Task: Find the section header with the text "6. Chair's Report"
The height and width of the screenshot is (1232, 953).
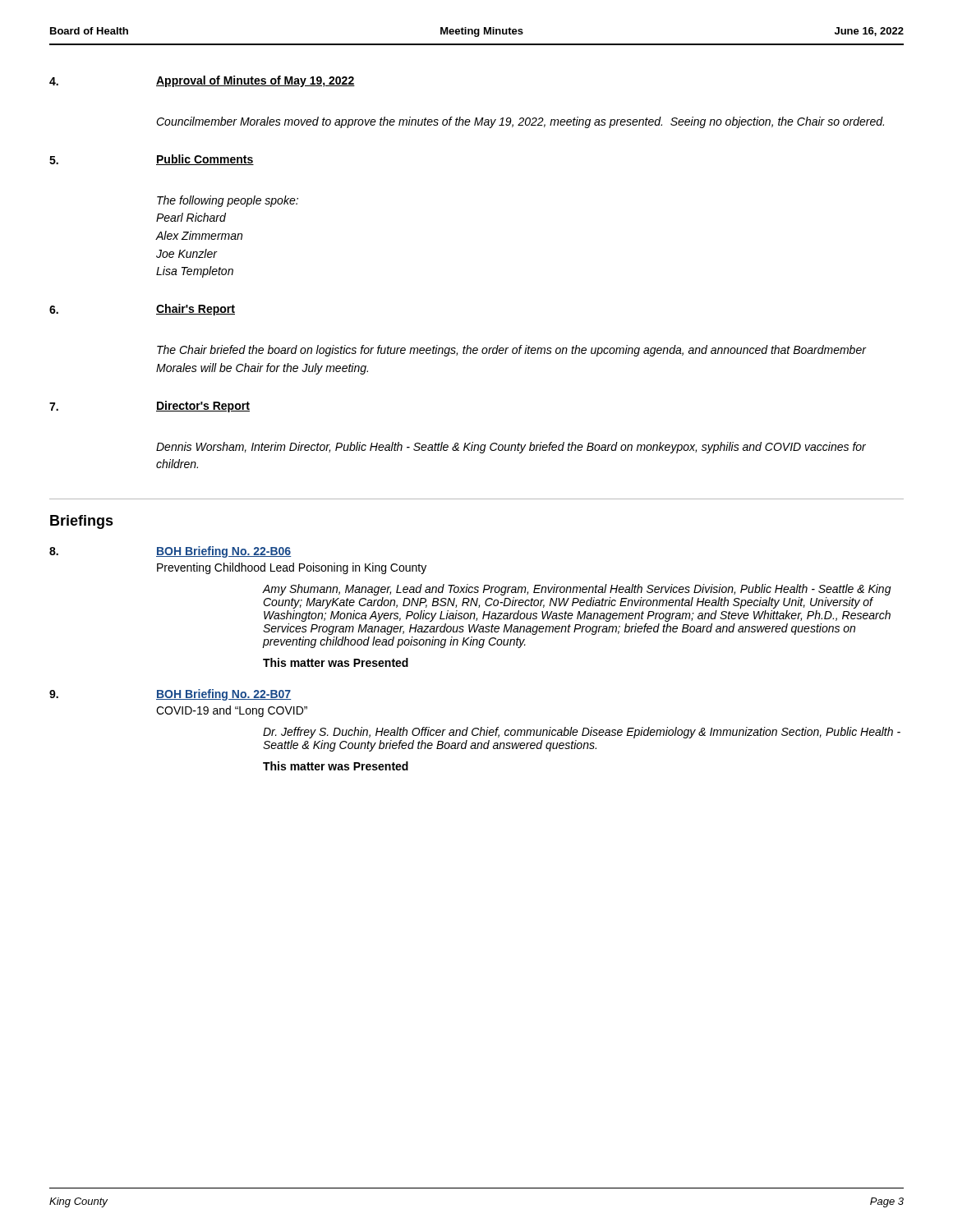Action: click(x=54, y=309)
